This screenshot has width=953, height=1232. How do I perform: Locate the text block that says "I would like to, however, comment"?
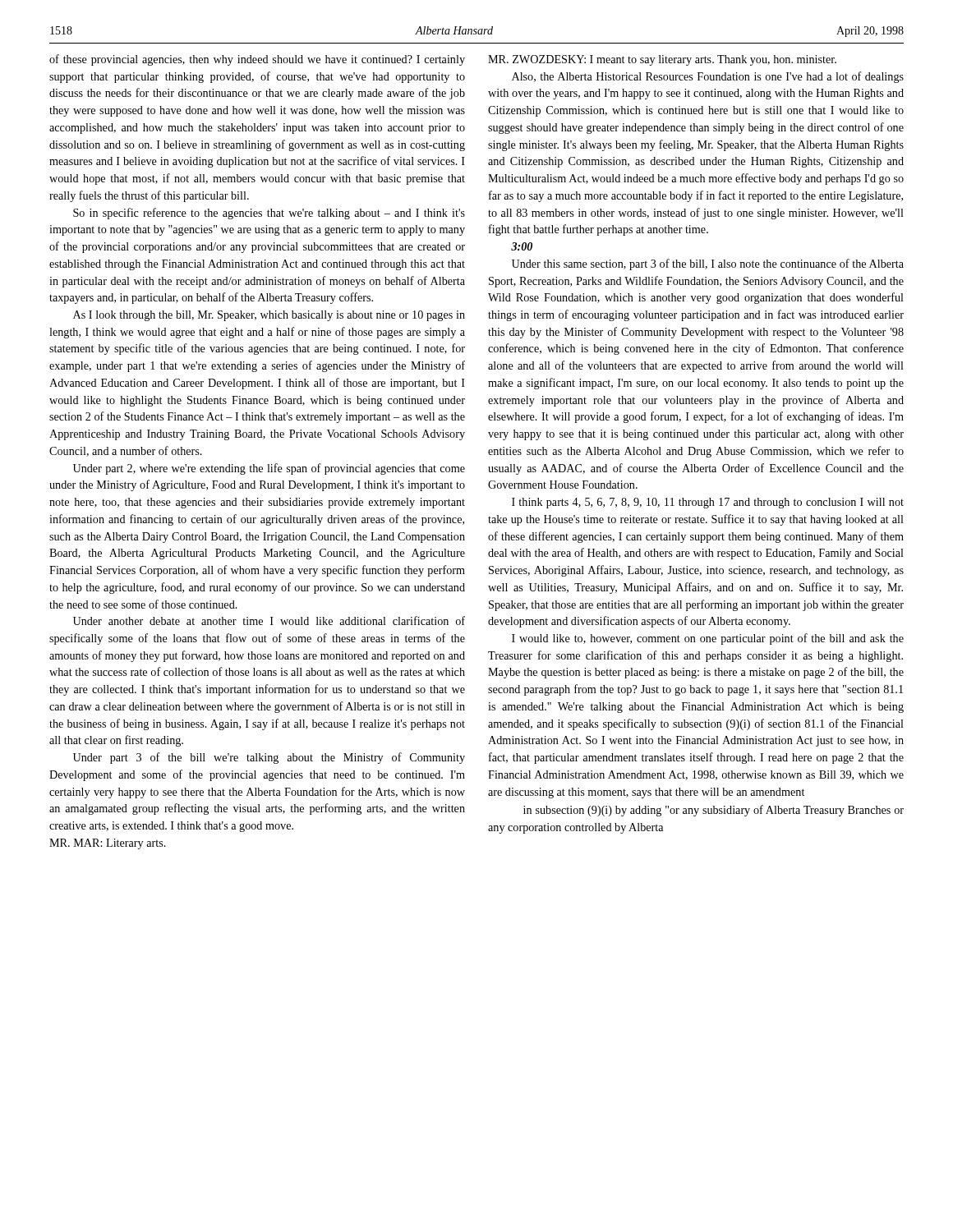696,733
